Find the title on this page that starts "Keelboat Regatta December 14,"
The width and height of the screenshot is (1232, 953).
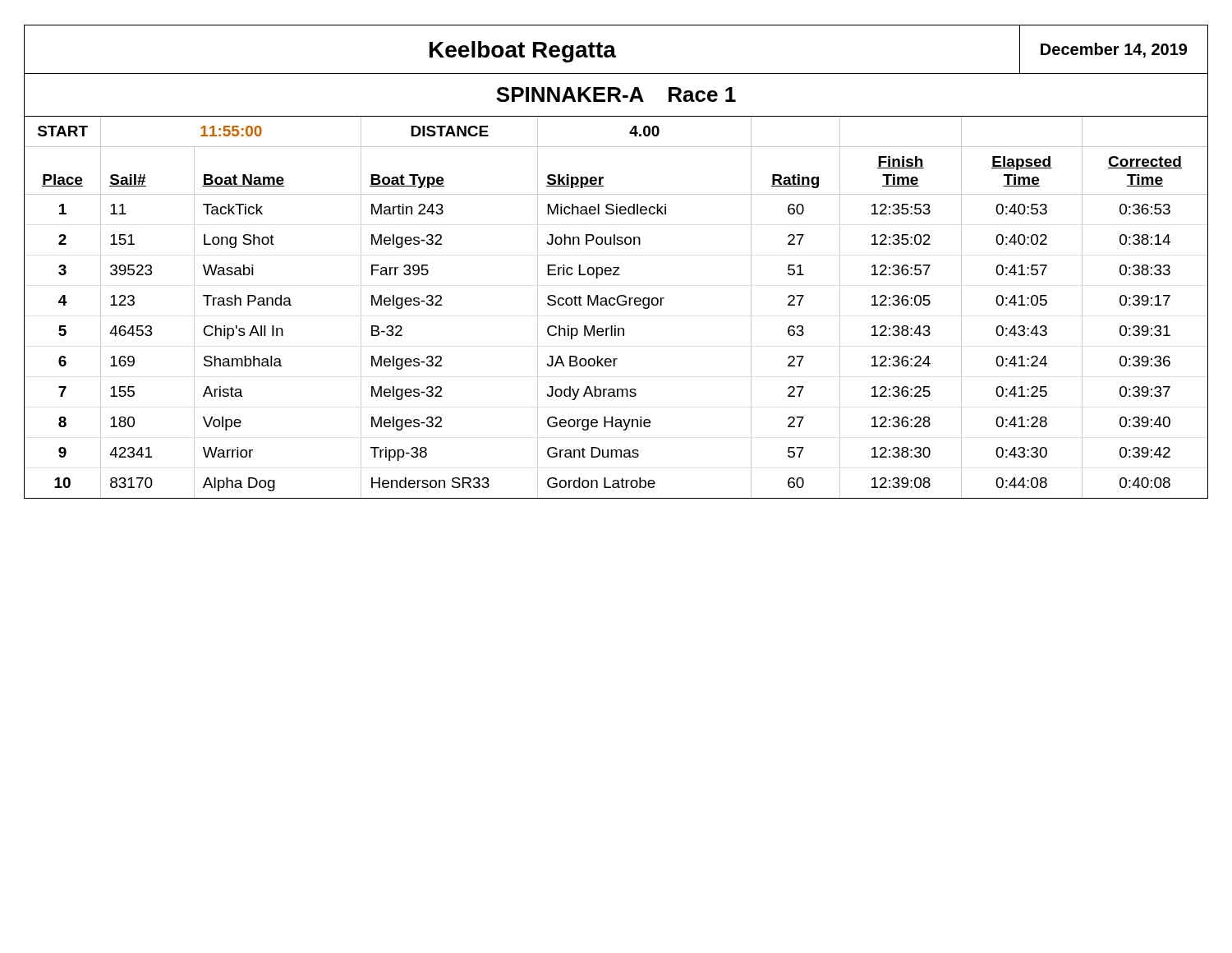tap(616, 49)
